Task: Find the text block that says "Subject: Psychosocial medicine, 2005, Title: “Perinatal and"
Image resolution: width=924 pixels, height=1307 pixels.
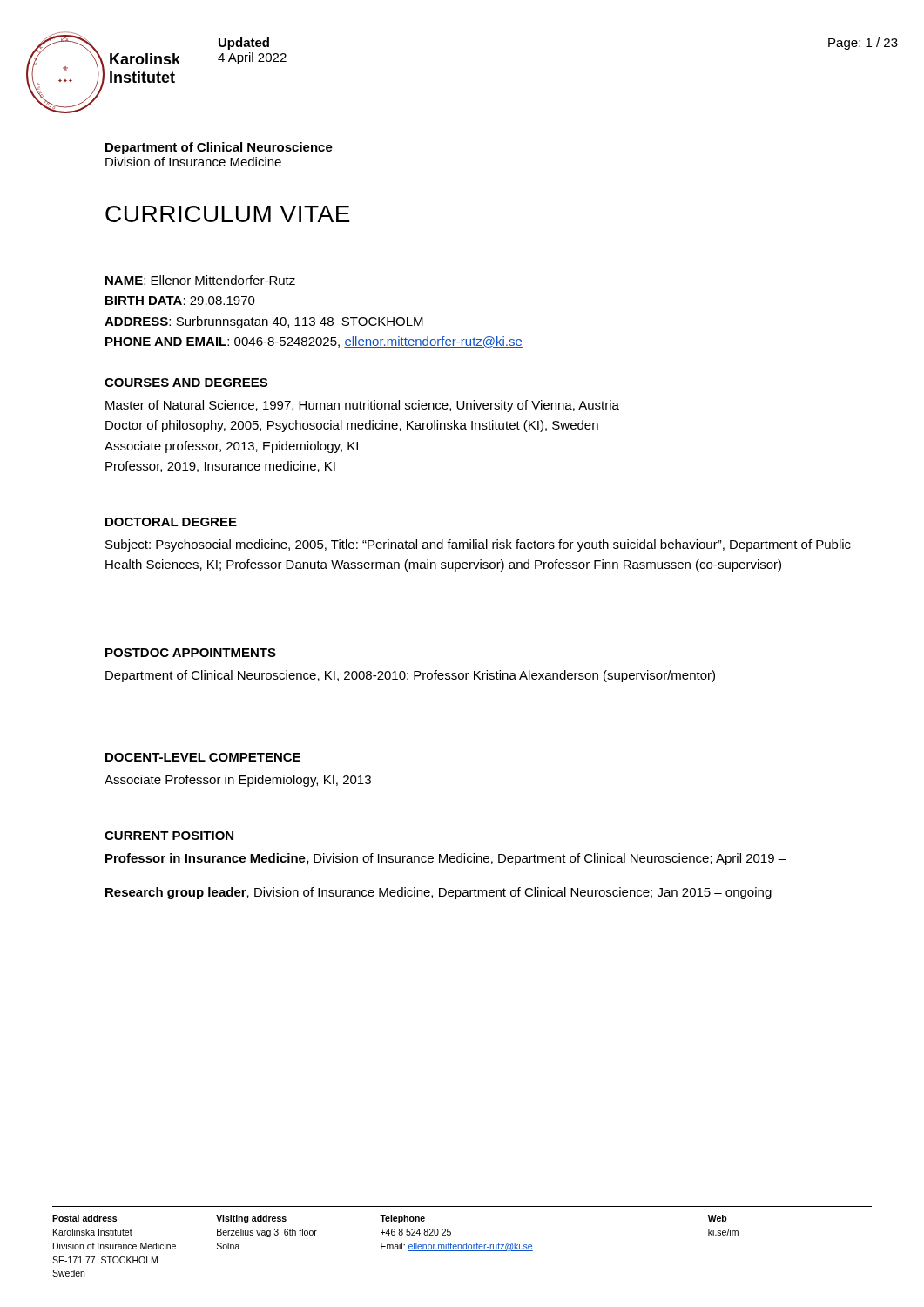Action: click(x=478, y=554)
